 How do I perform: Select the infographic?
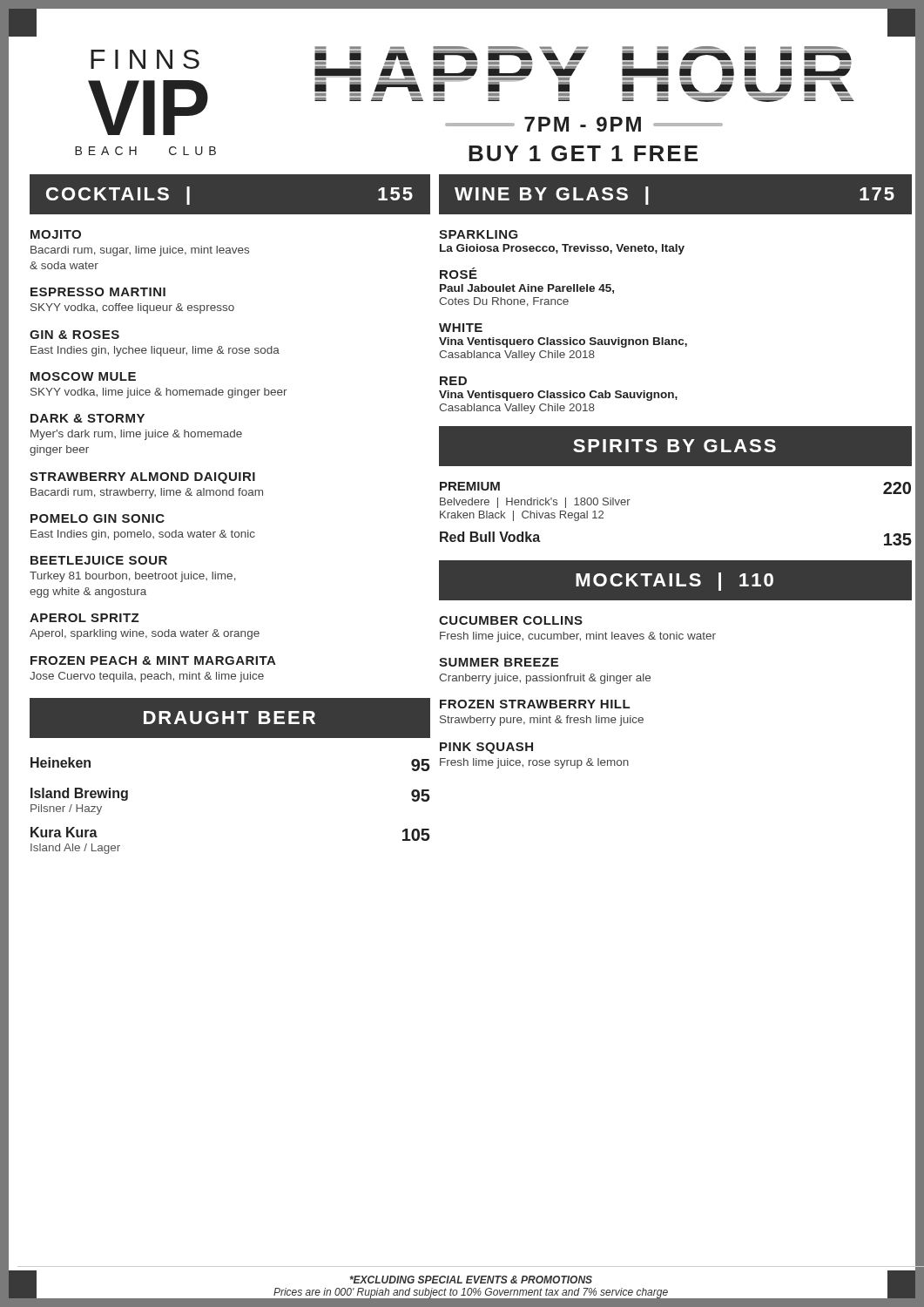coord(584,96)
